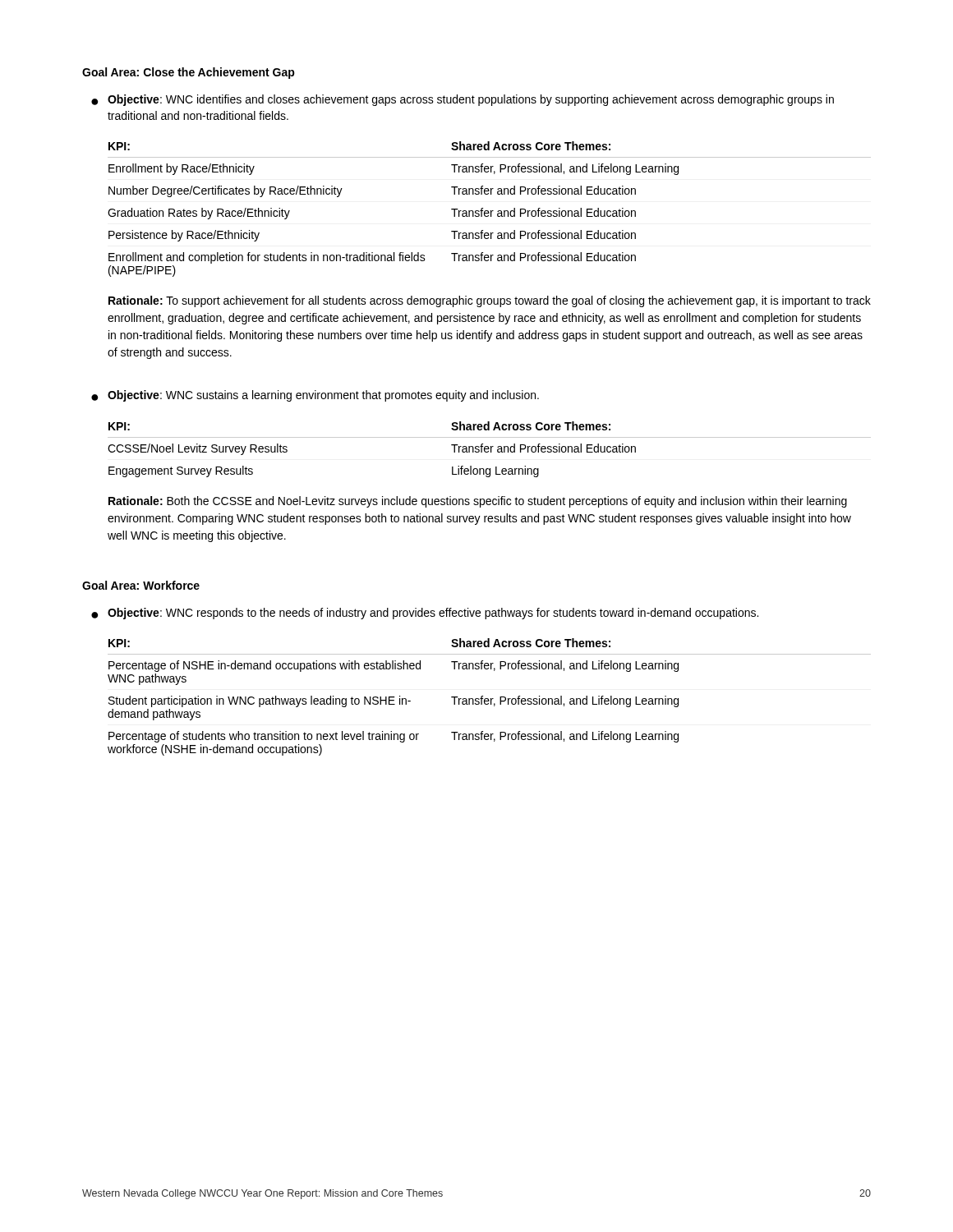Select the table that reads "Percentage of NSHE in-demand"
953x1232 pixels.
pyautogui.click(x=489, y=696)
